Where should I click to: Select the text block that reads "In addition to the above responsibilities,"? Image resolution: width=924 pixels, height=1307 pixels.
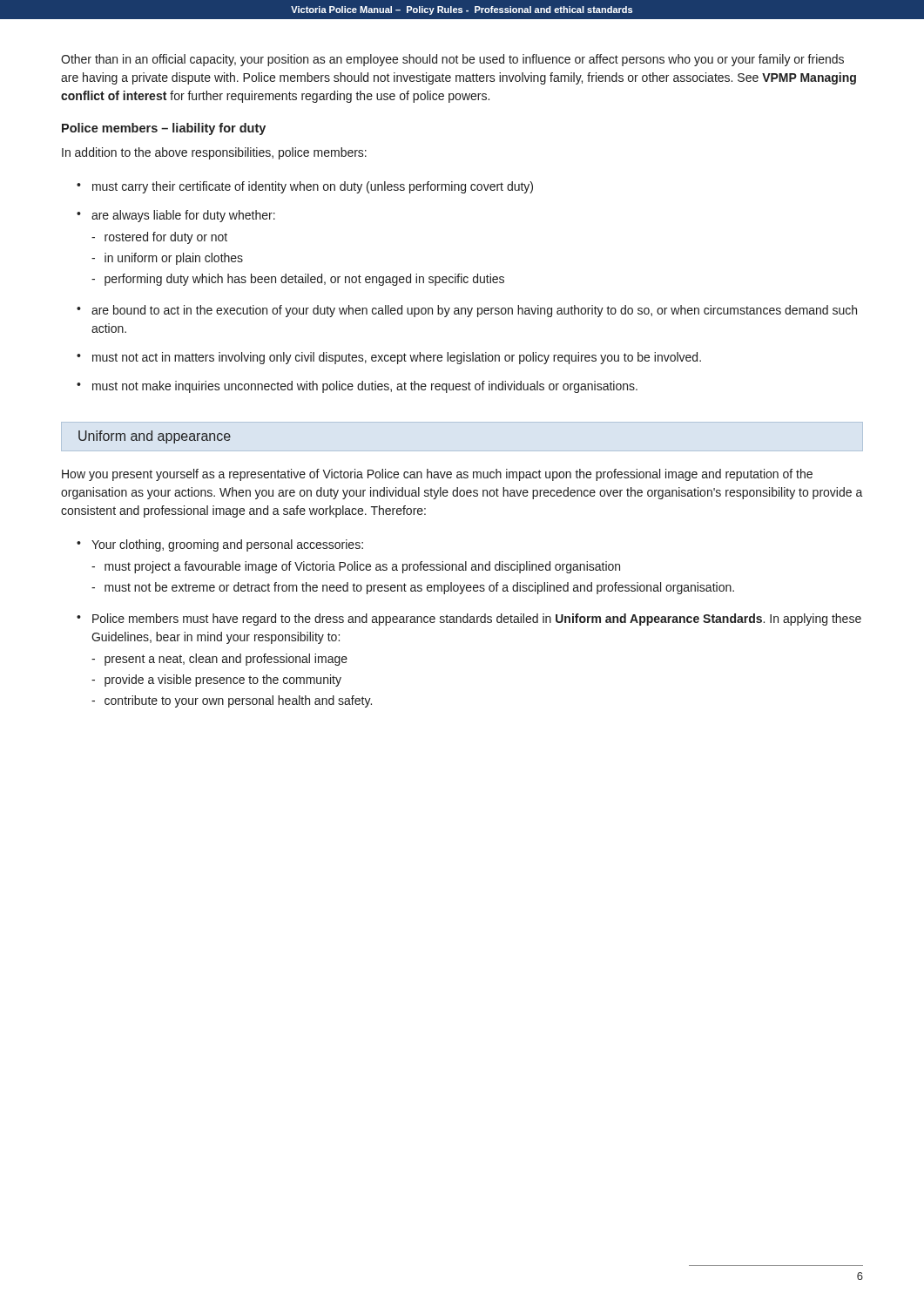click(x=214, y=152)
